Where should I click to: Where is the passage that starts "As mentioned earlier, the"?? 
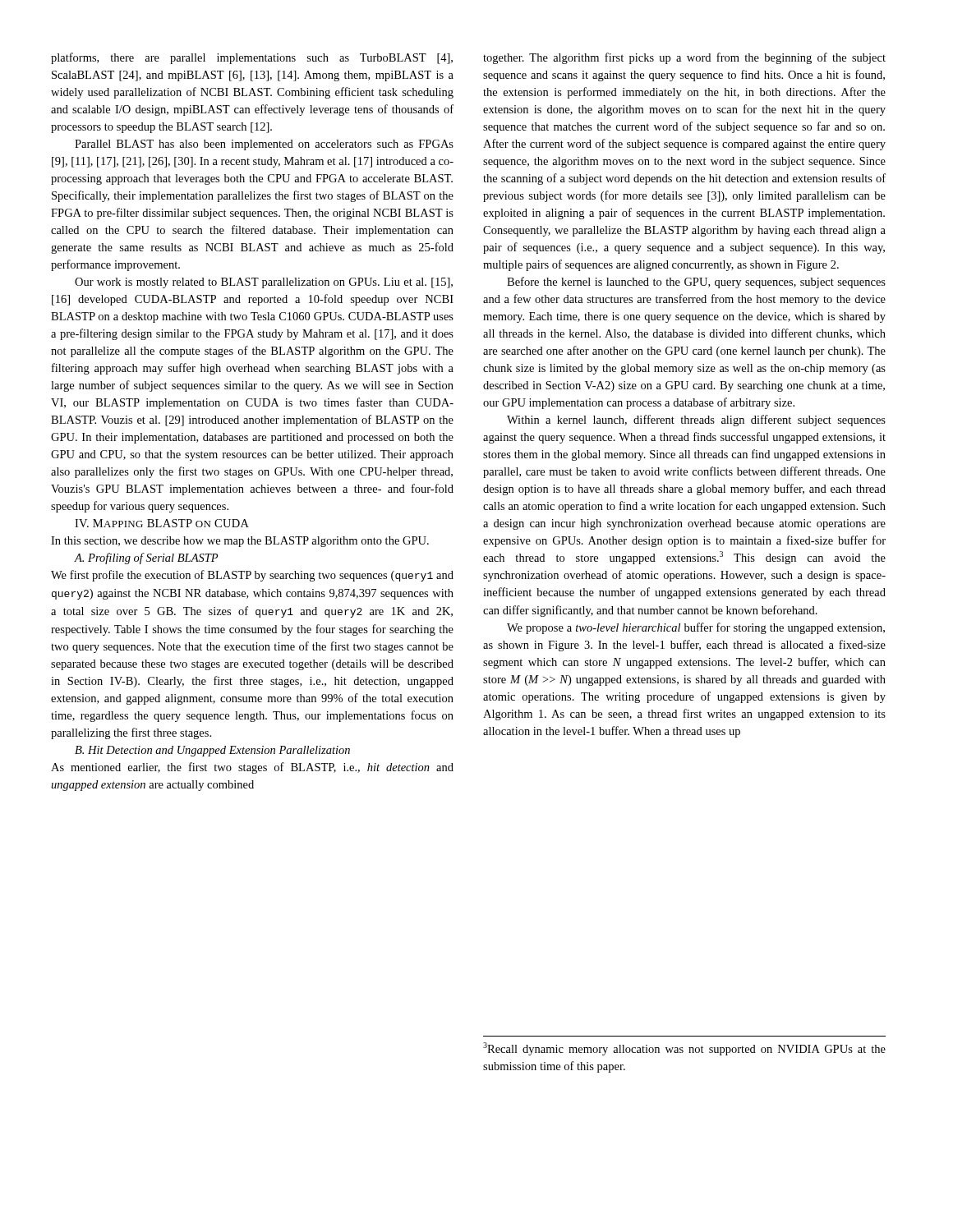click(x=252, y=776)
